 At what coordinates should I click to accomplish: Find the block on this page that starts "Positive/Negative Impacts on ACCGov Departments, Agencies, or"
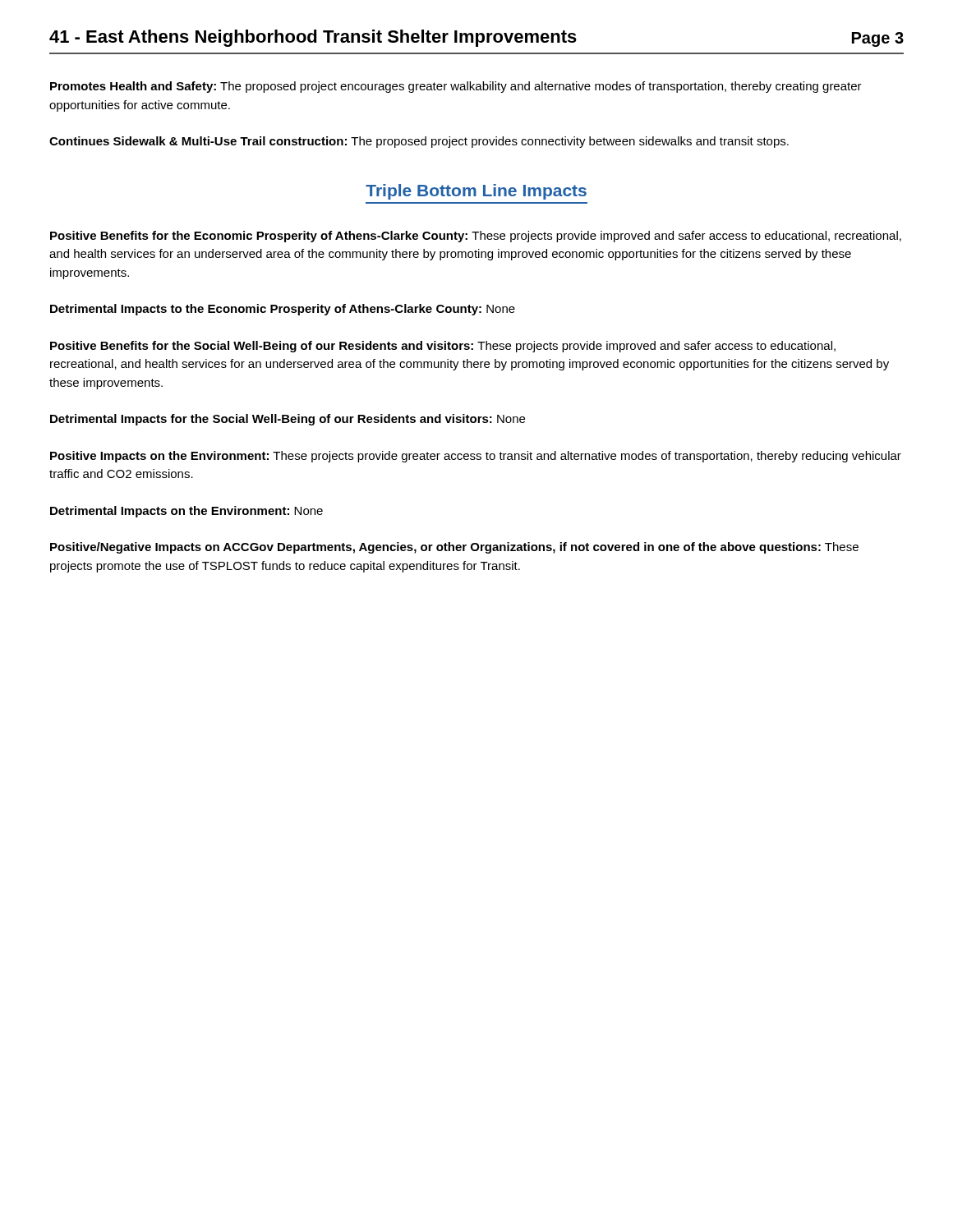(454, 556)
